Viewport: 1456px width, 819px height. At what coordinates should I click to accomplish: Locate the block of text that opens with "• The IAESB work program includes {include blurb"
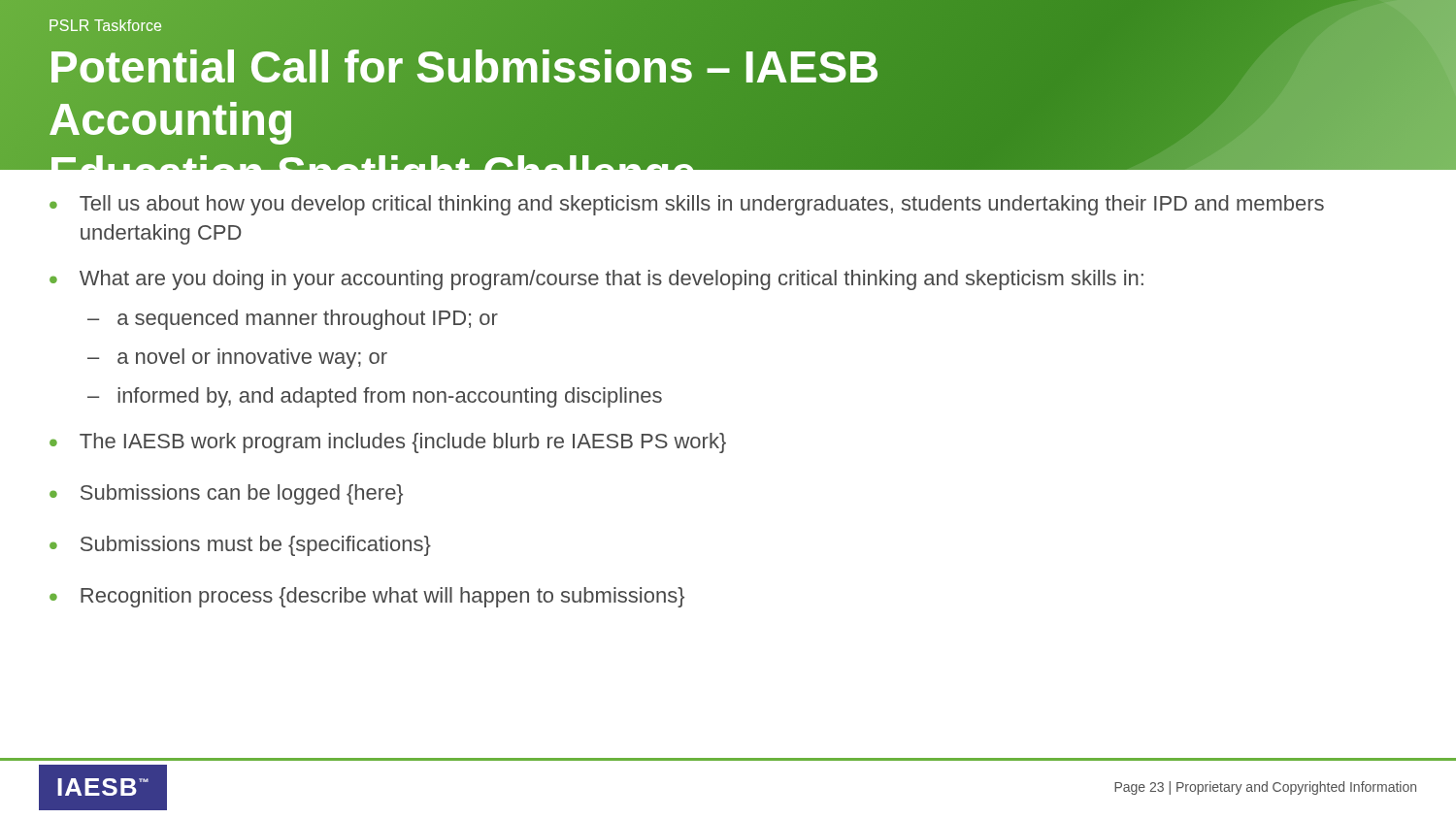pos(387,444)
